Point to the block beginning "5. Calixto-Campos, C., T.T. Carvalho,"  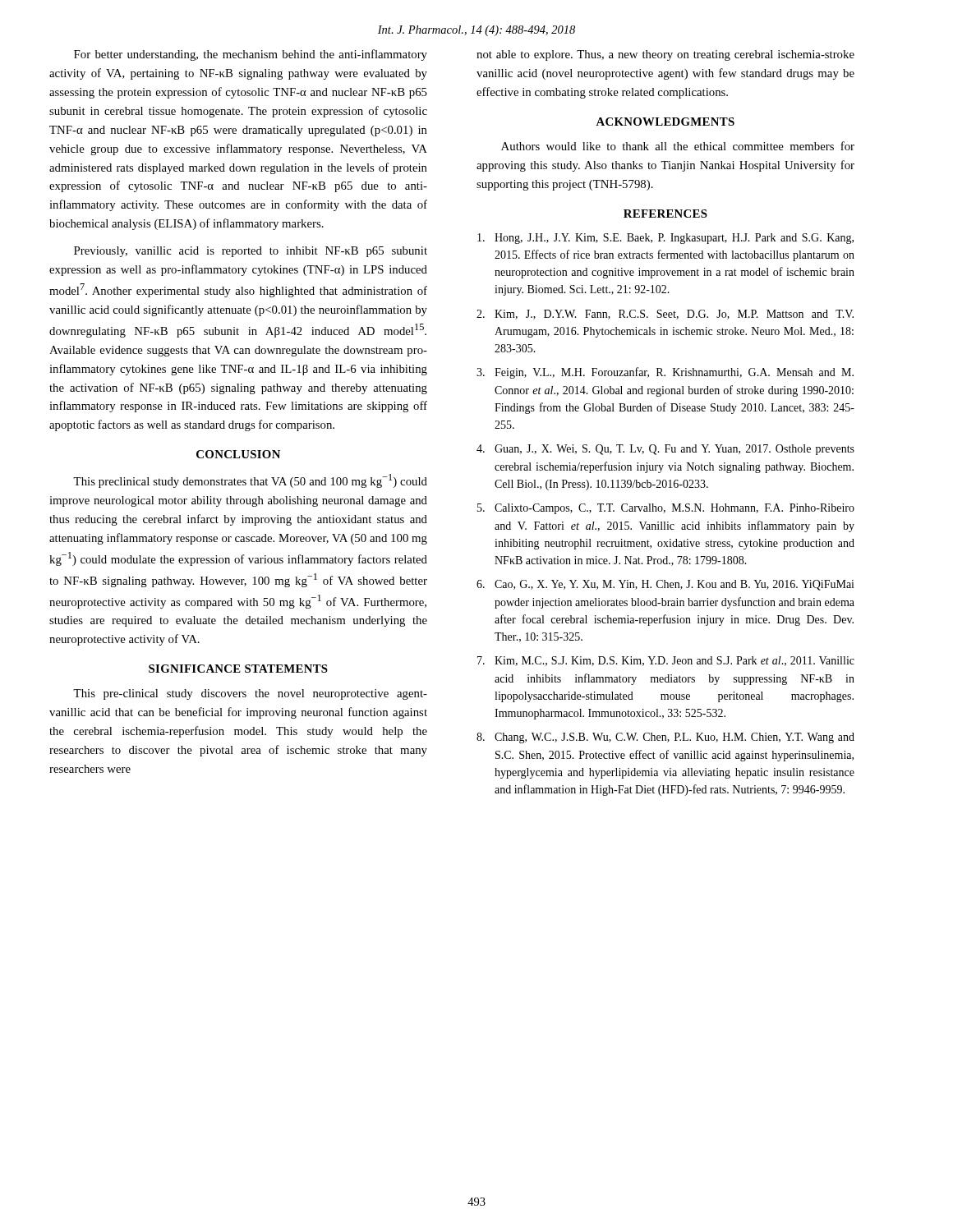[x=665, y=535]
